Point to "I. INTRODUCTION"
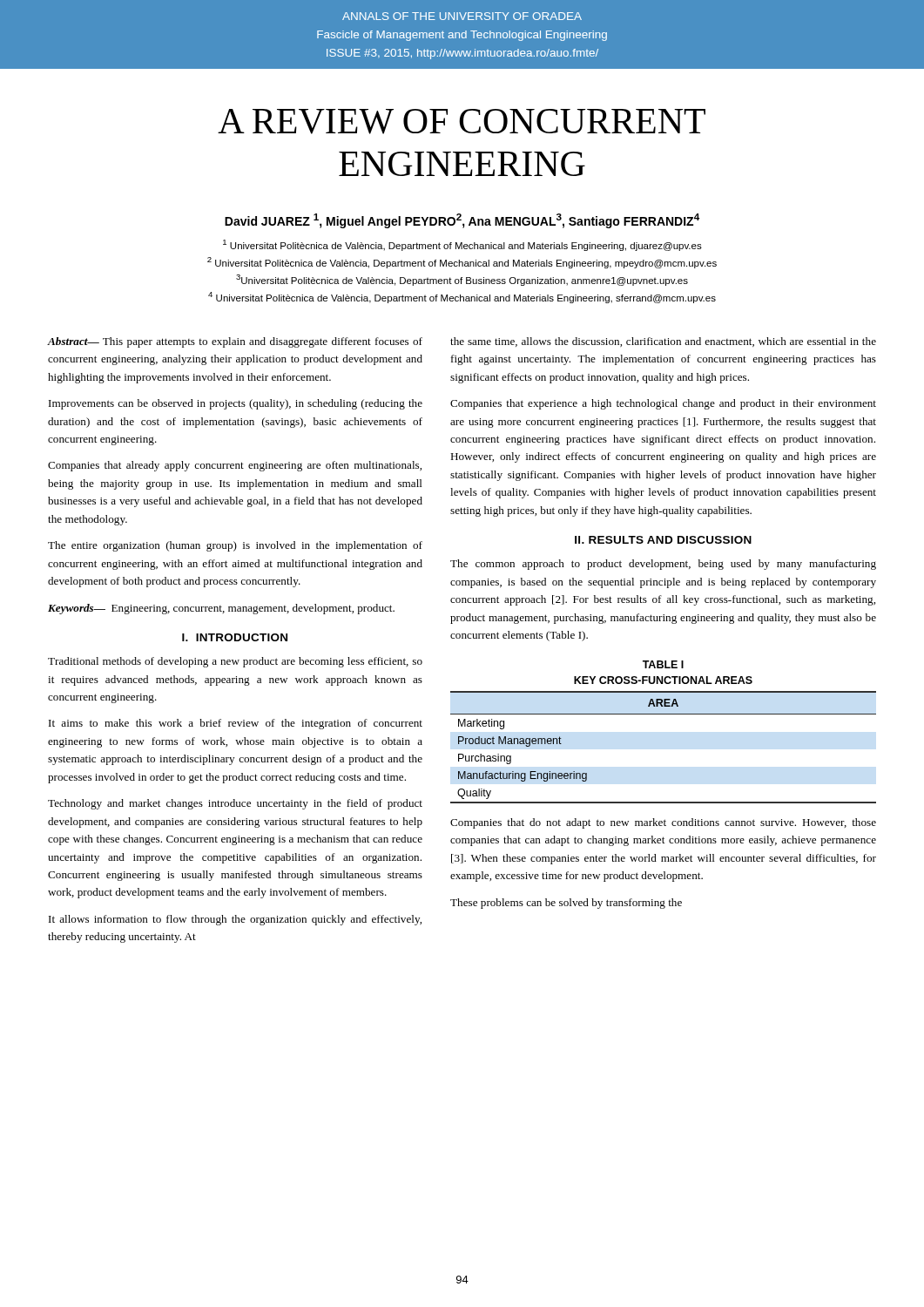Viewport: 924px width, 1307px height. [x=235, y=637]
